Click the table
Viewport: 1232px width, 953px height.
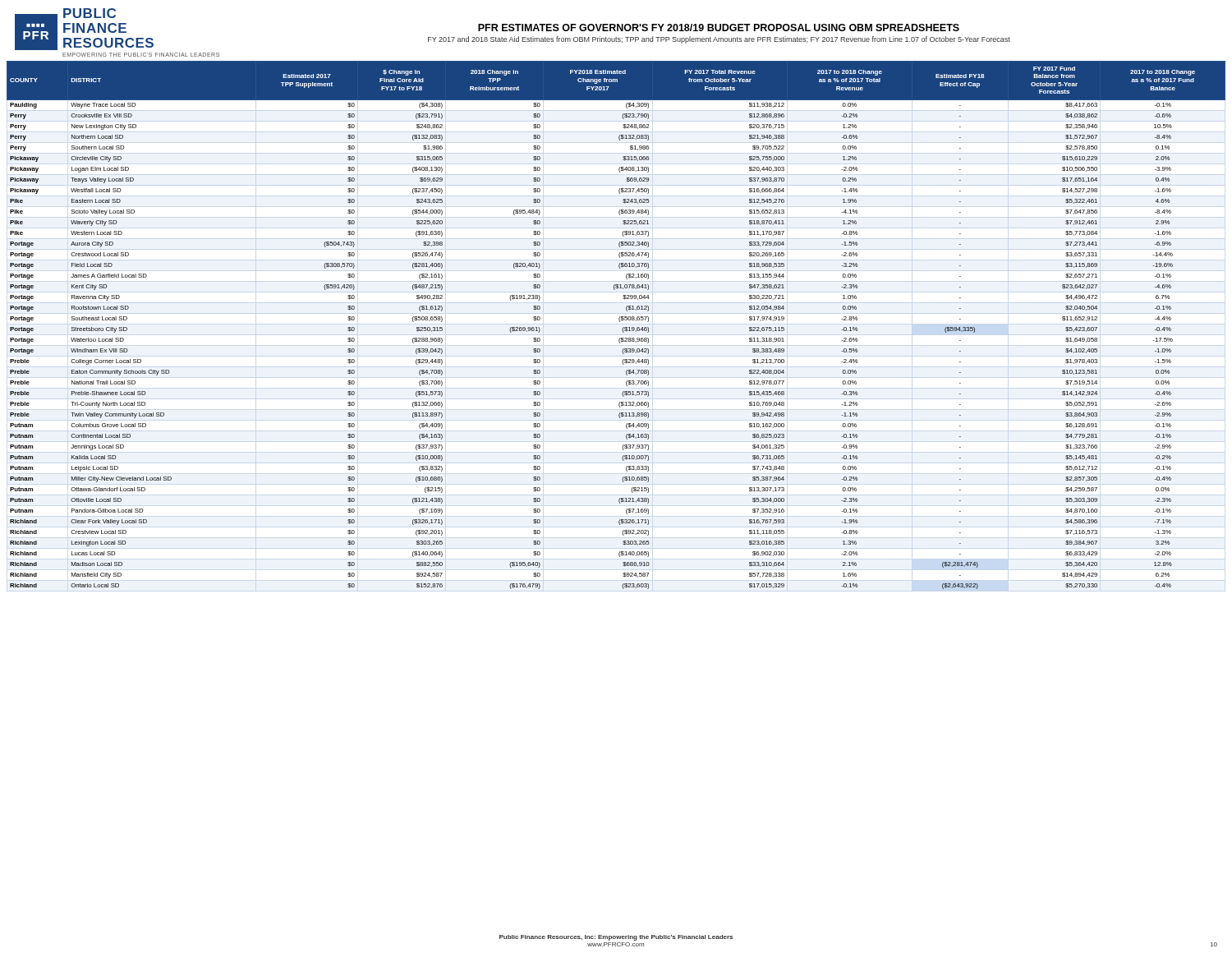(x=616, y=325)
